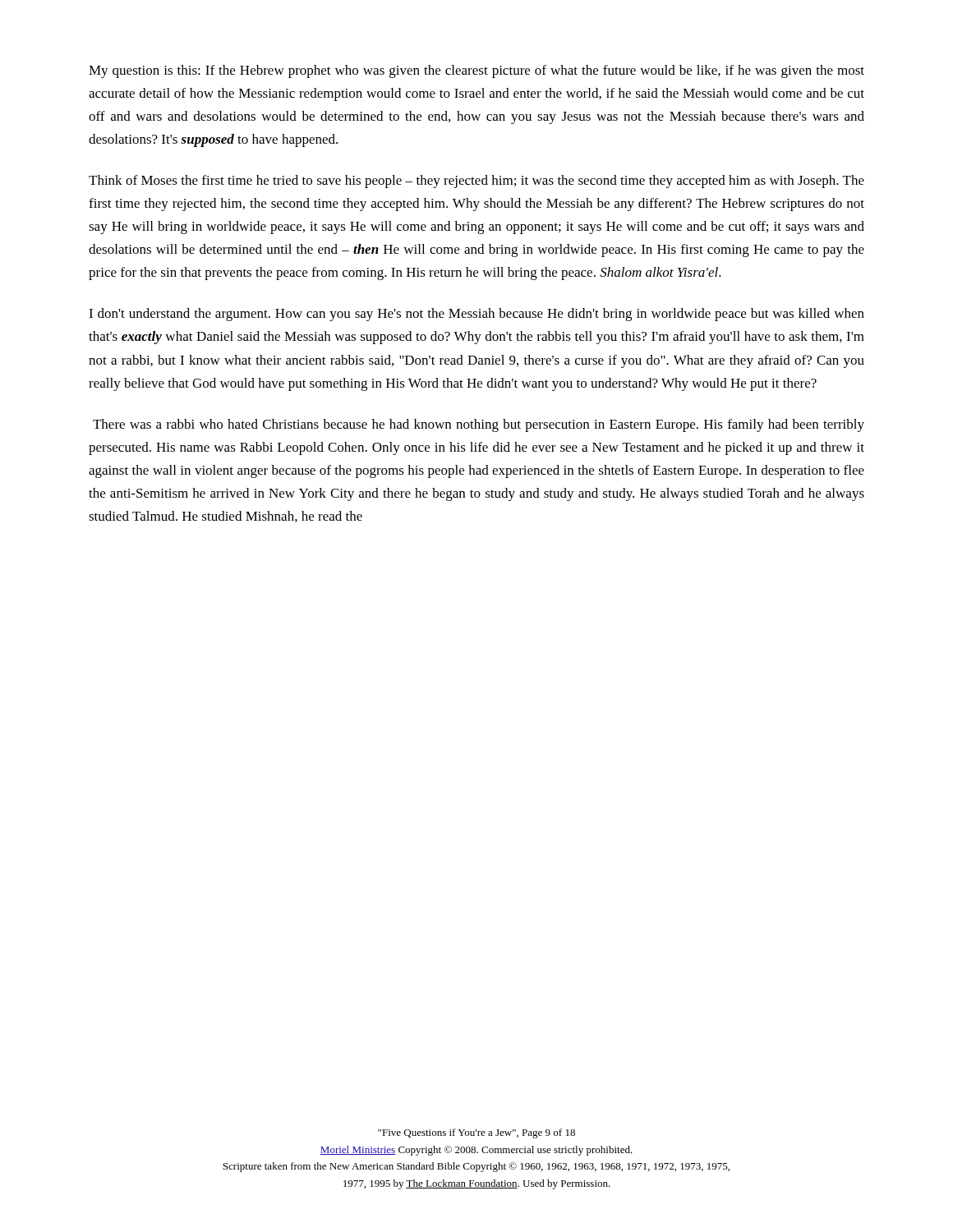Viewport: 953px width, 1232px height.
Task: Click the passage that begins "Think of Moses the first time he tried"
Action: [476, 227]
